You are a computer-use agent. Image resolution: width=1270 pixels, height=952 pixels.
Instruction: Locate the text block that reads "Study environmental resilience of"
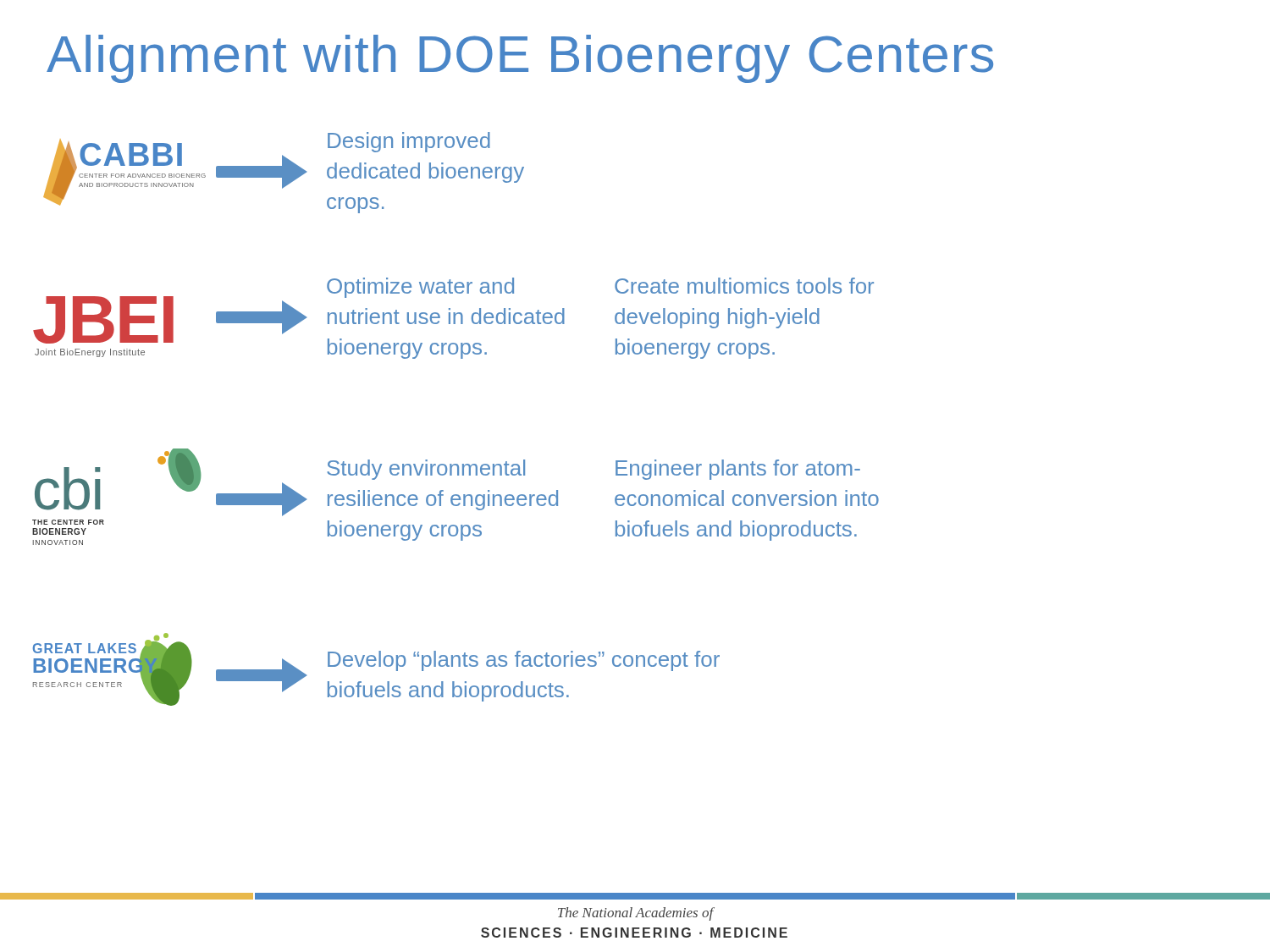pyautogui.click(x=443, y=498)
